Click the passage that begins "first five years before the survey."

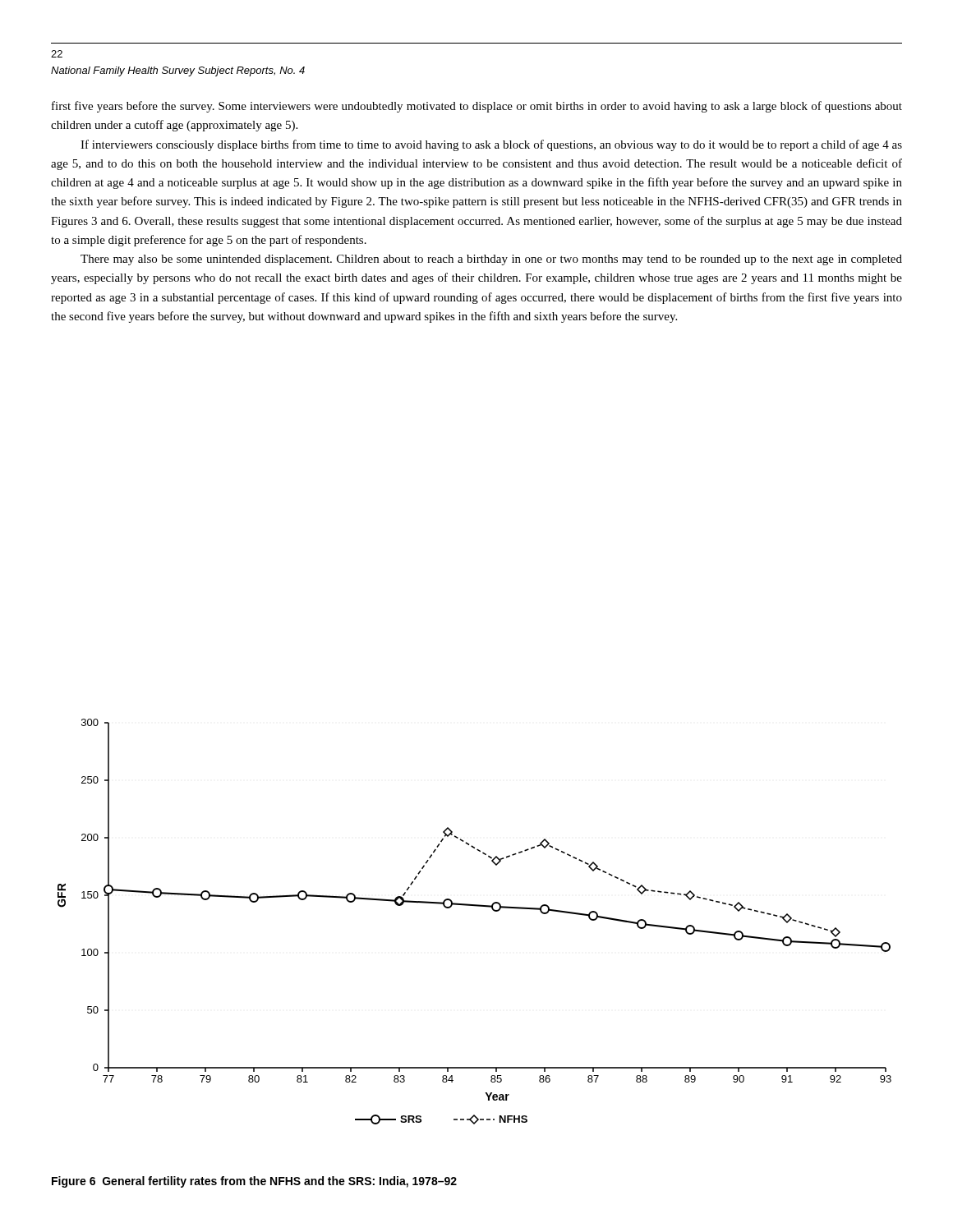(x=476, y=212)
